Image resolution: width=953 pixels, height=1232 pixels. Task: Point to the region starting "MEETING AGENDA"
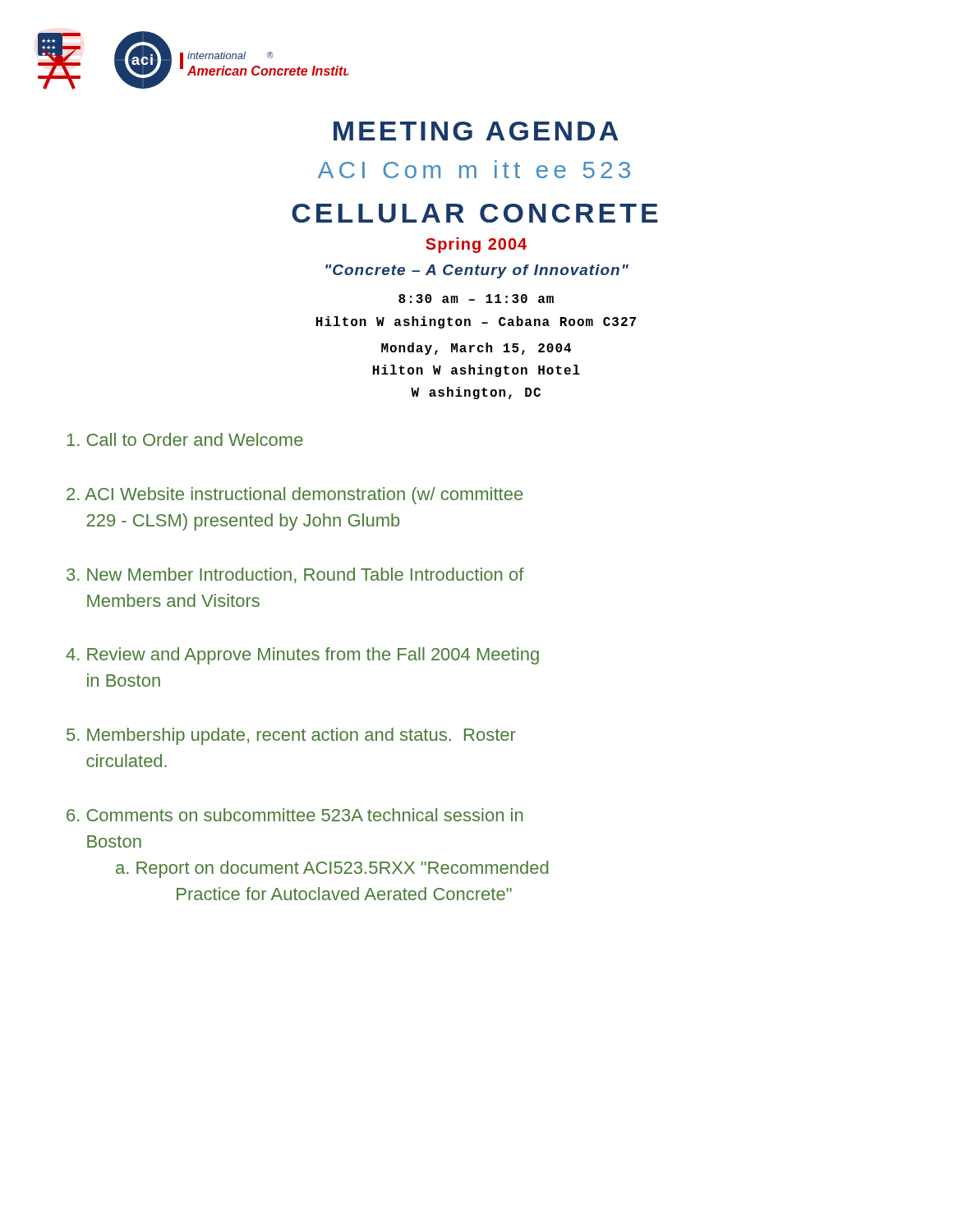click(x=476, y=131)
